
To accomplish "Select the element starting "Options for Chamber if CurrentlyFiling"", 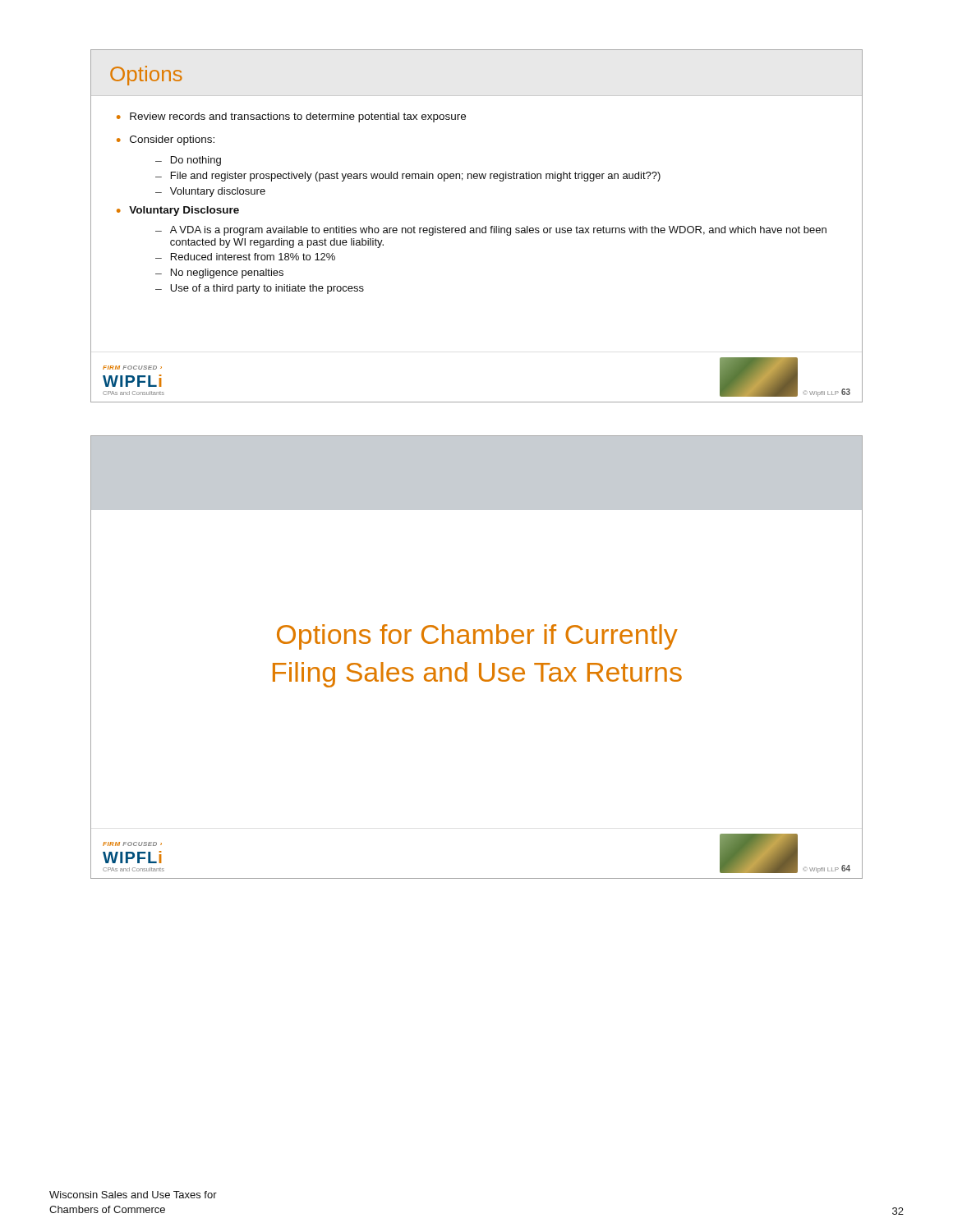I will coord(476,653).
